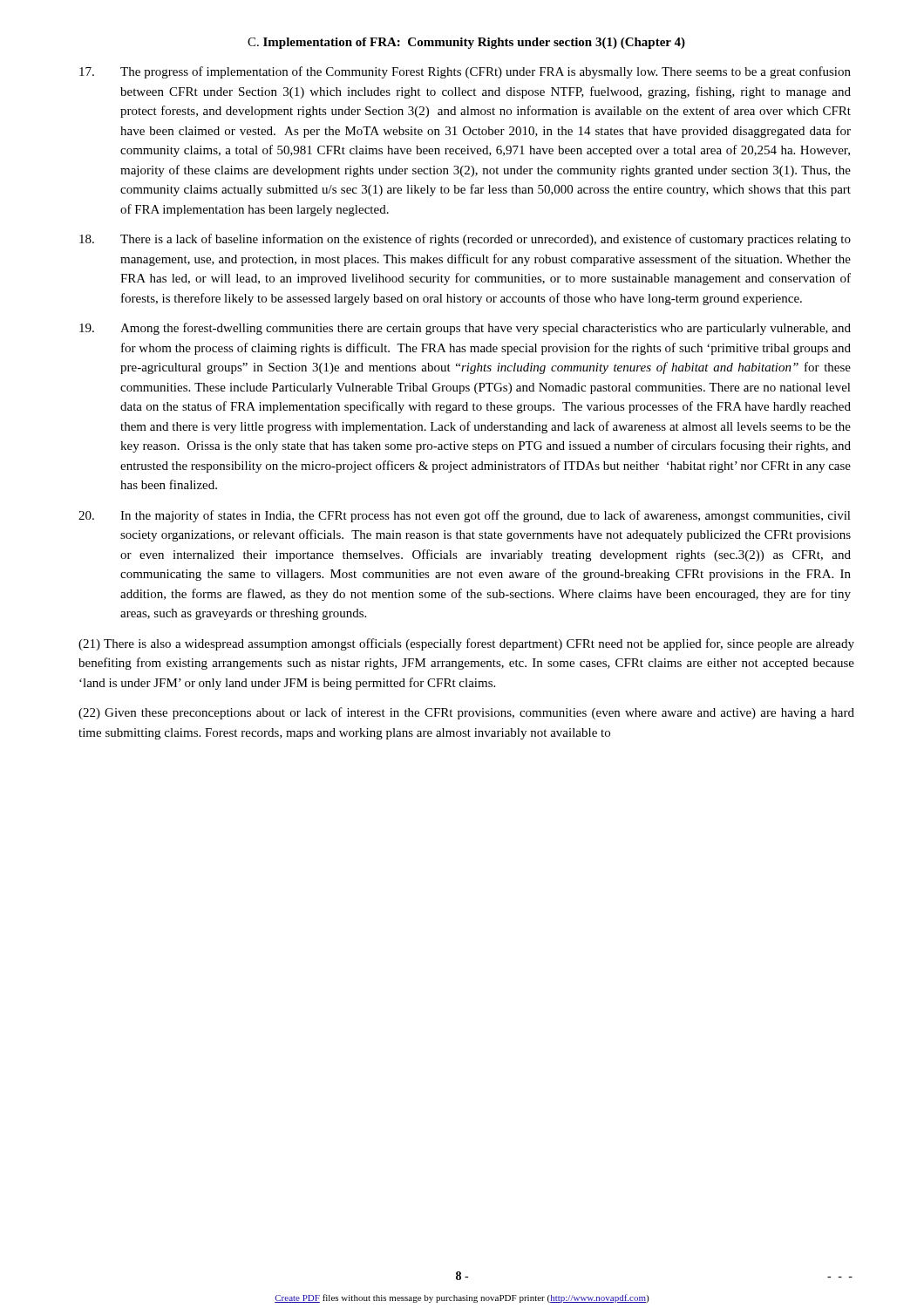The height and width of the screenshot is (1308, 924).
Task: Navigate to the block starting "(21) There is also a widespread"
Action: 466,663
